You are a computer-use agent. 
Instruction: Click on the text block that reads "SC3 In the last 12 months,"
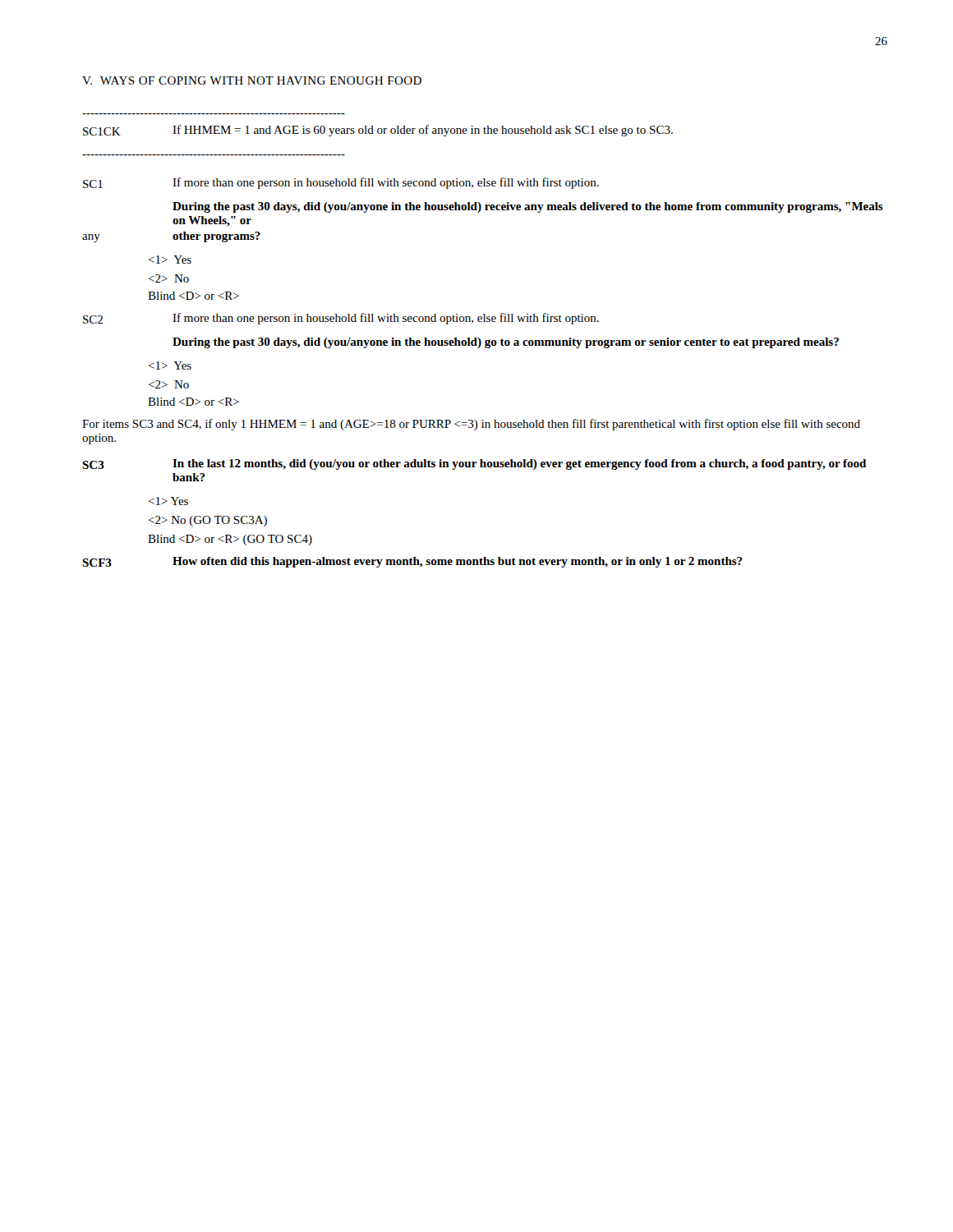click(x=485, y=473)
